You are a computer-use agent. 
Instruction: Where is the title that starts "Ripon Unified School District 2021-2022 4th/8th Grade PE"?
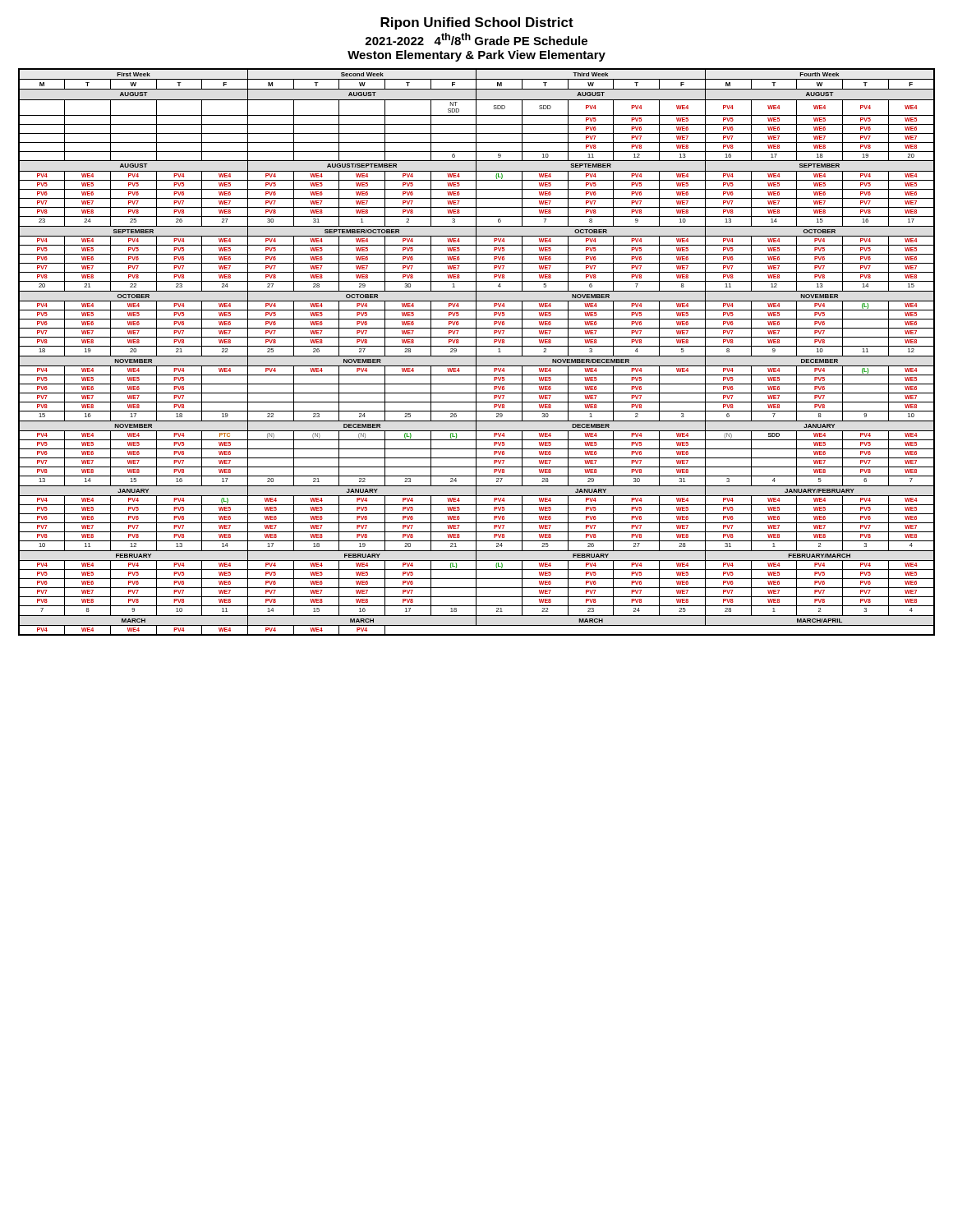[x=476, y=38]
